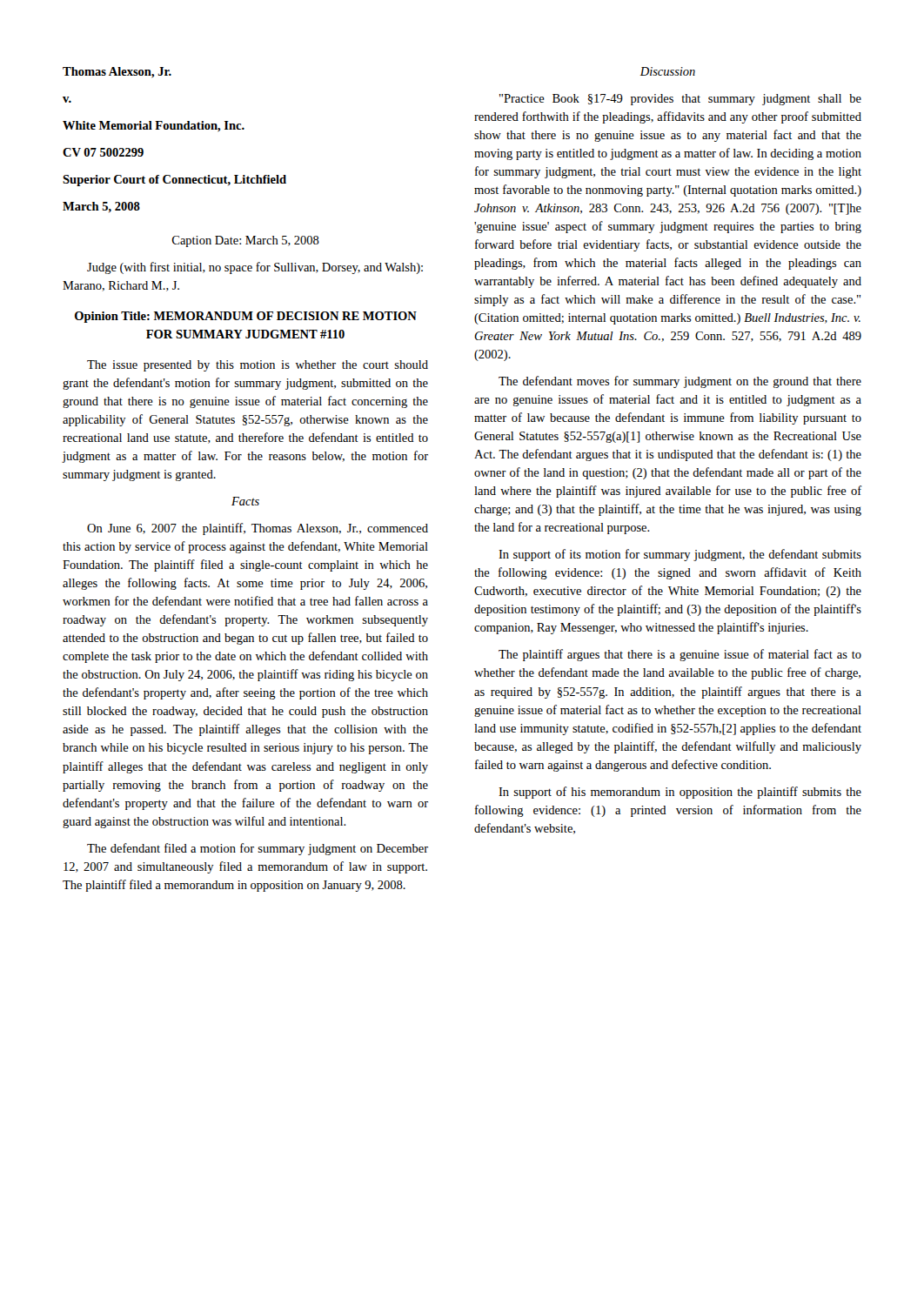The width and height of the screenshot is (924, 1305).
Task: Select the block starting "Thomas Alexson, Jr."
Action: click(117, 71)
